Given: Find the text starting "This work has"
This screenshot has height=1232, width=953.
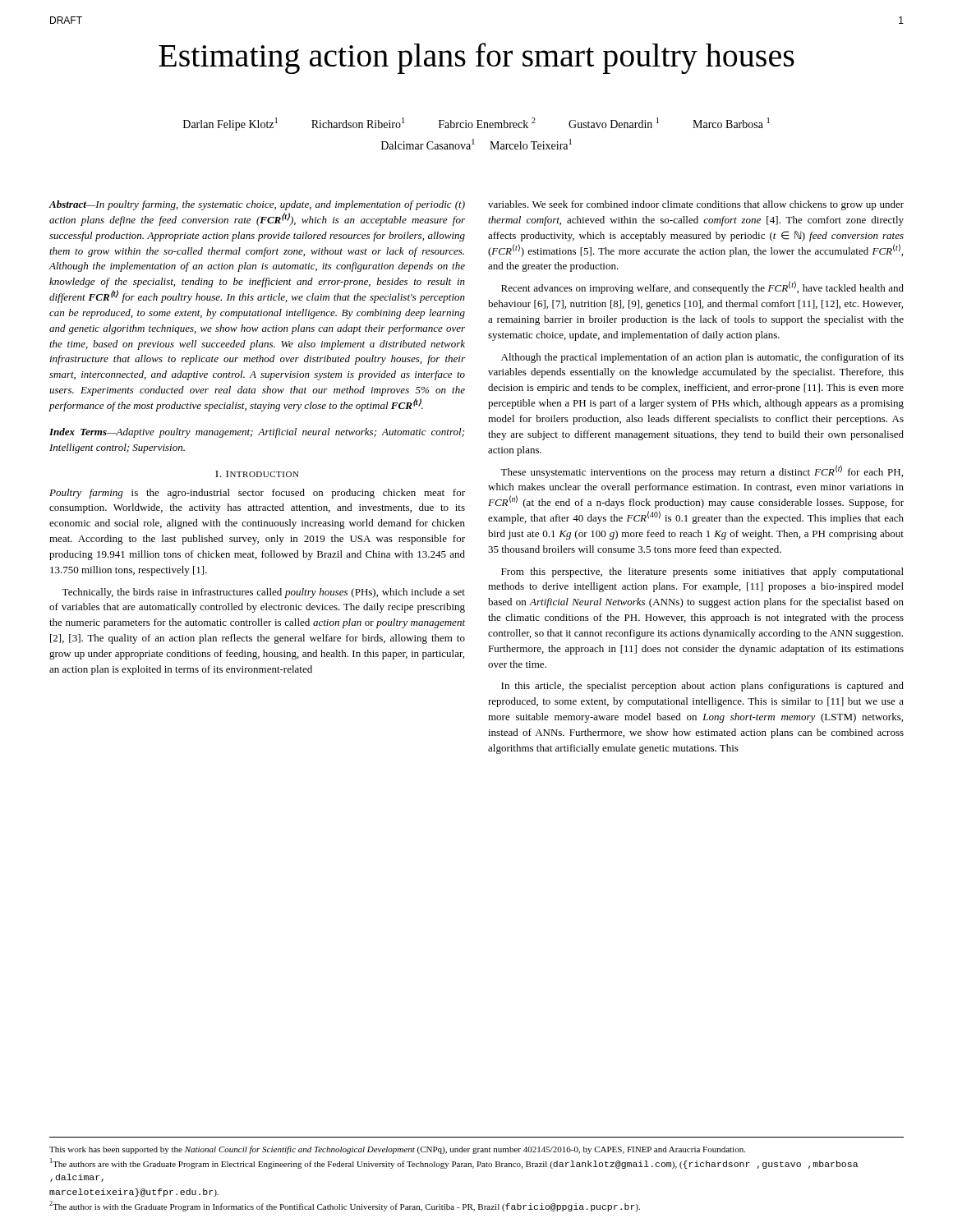Looking at the screenshot, I should 476,1179.
